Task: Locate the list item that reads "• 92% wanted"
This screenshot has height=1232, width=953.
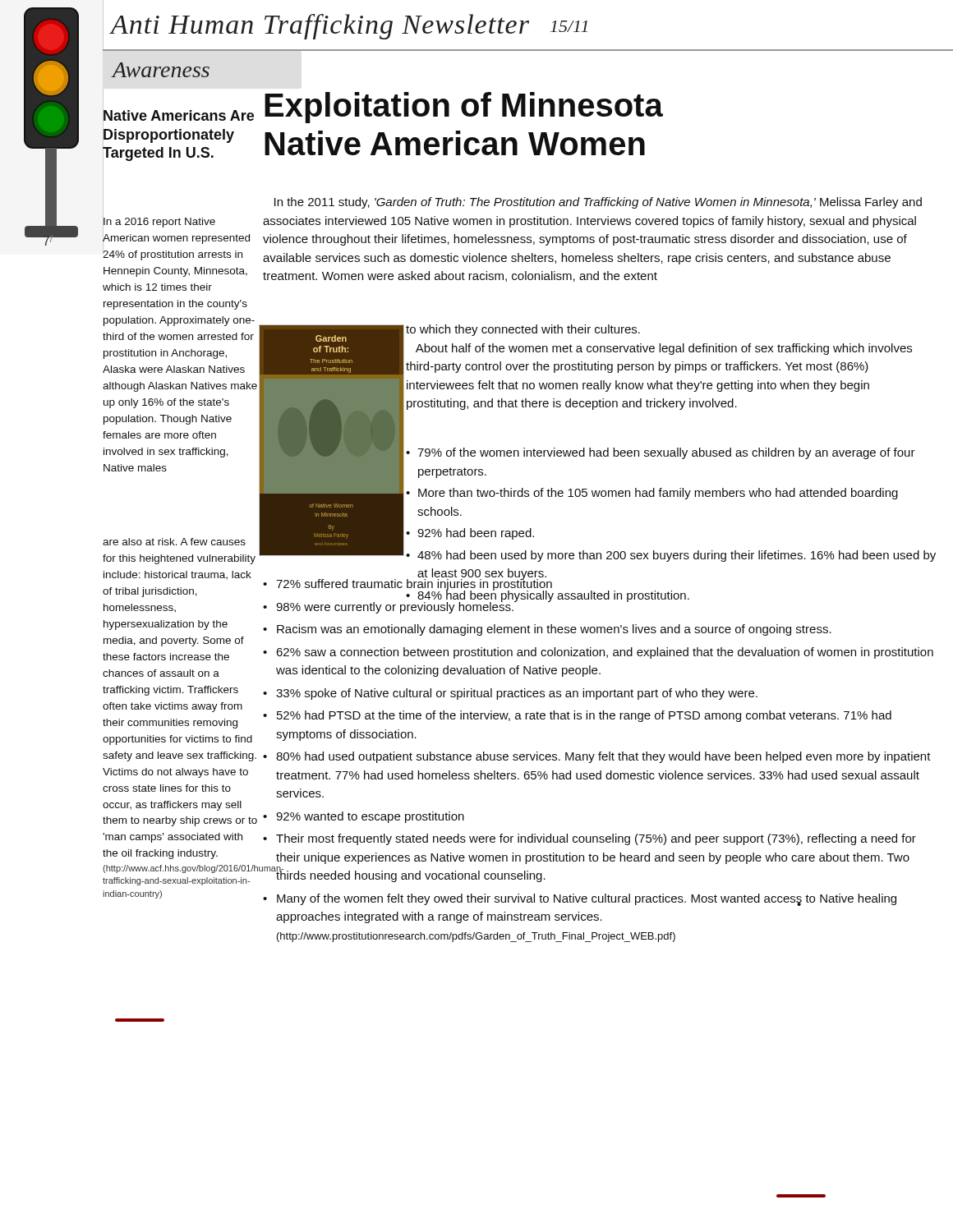Action: (364, 816)
